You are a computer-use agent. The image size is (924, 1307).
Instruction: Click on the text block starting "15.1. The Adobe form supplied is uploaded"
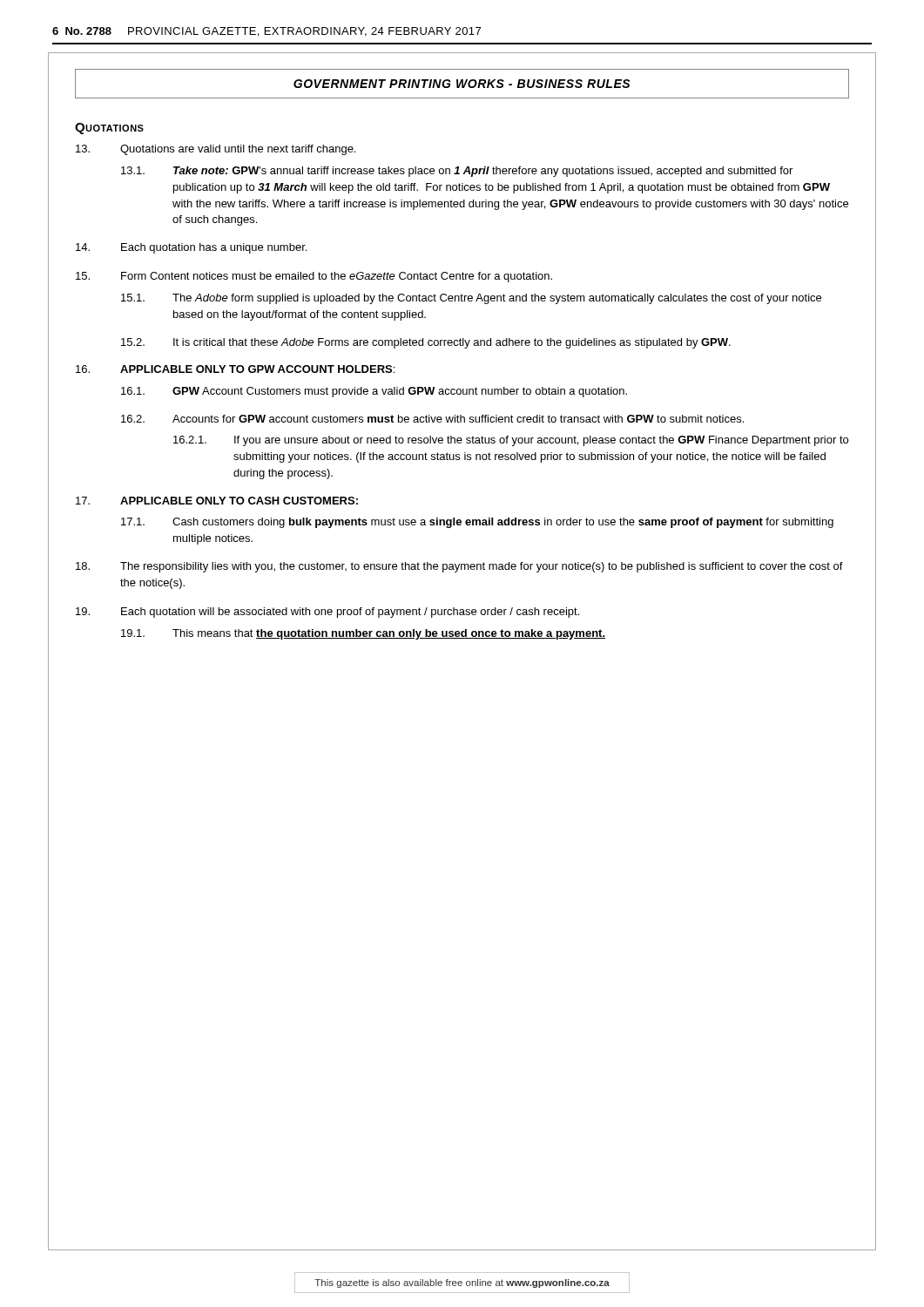click(485, 306)
